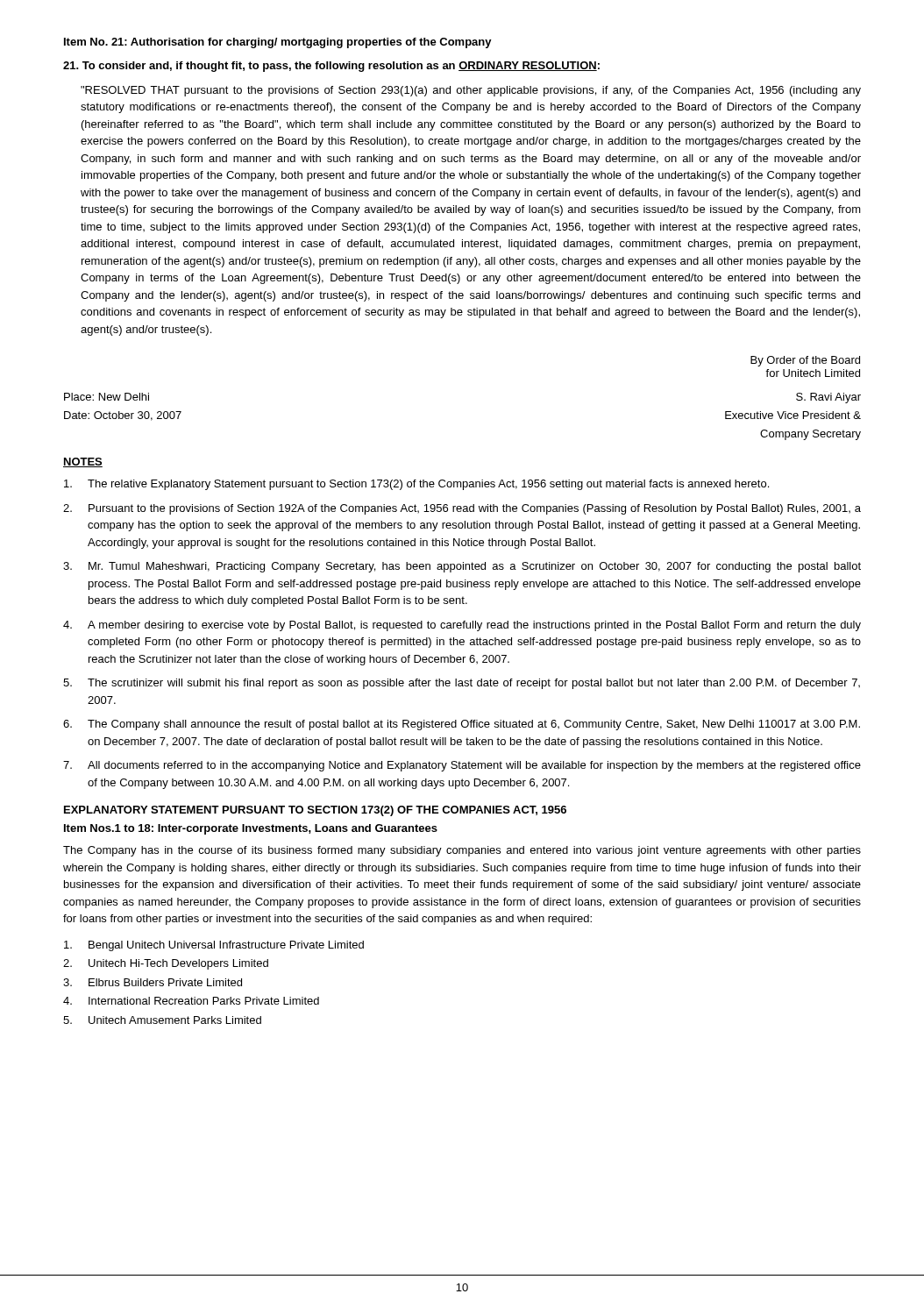The width and height of the screenshot is (924, 1315).
Task: Find the section header that says "EXPLANATORY STATEMENT PURSUANT TO SECTION"
Action: (x=315, y=810)
